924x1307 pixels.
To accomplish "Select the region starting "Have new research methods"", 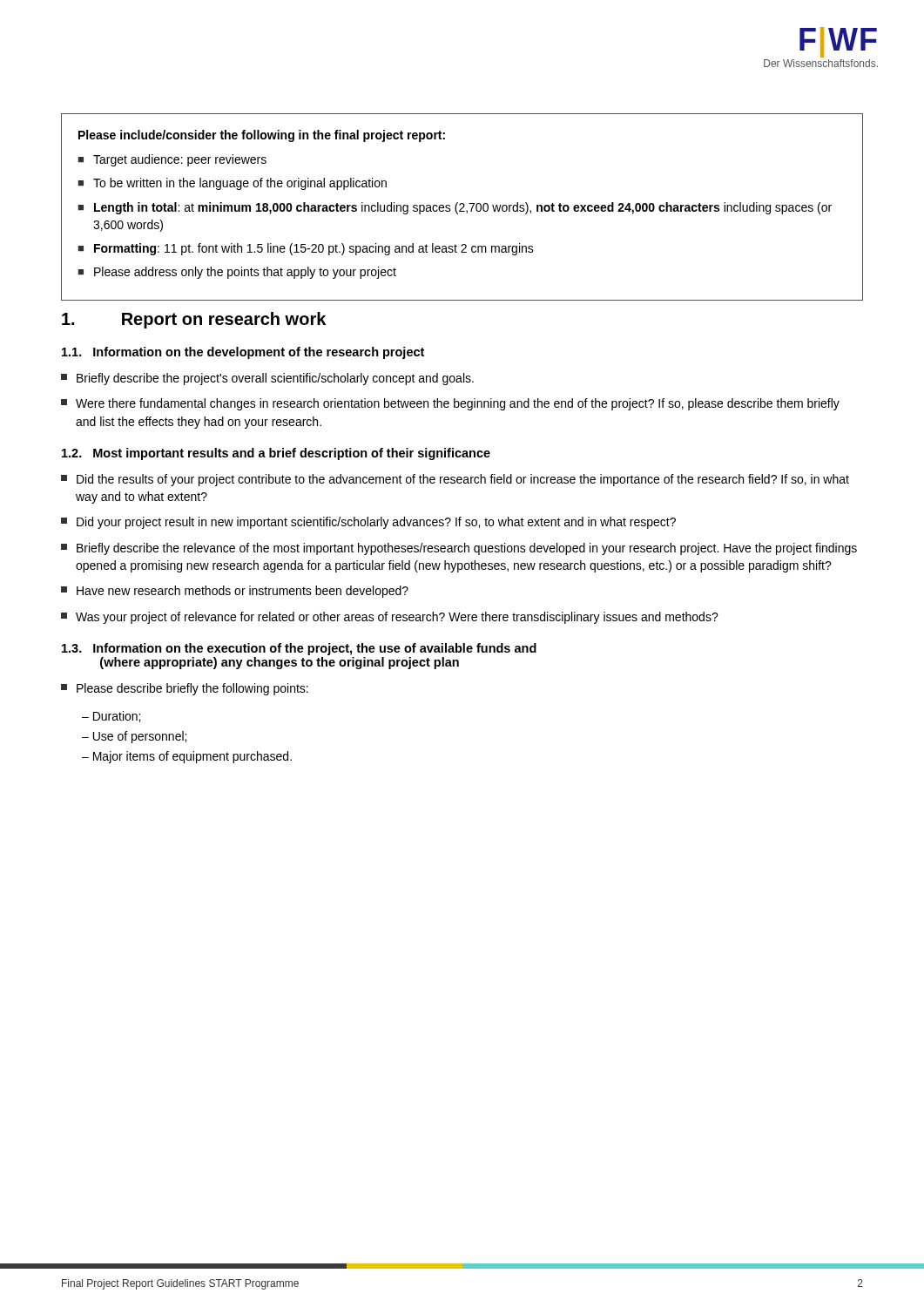I will click(235, 591).
